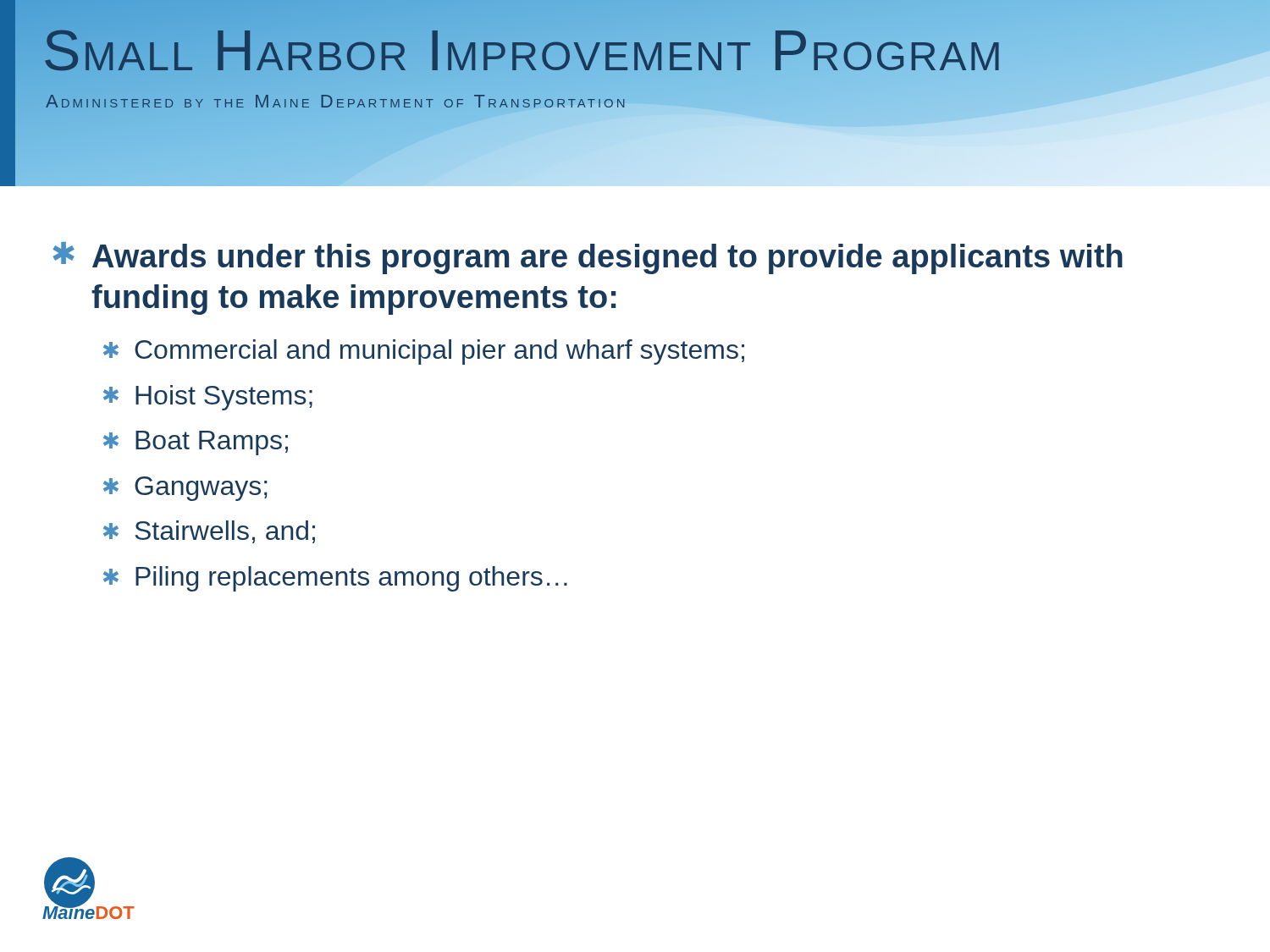Image resolution: width=1270 pixels, height=952 pixels.
Task: Point to the block beginning "Commercial and municipal pier and"
Action: (440, 349)
